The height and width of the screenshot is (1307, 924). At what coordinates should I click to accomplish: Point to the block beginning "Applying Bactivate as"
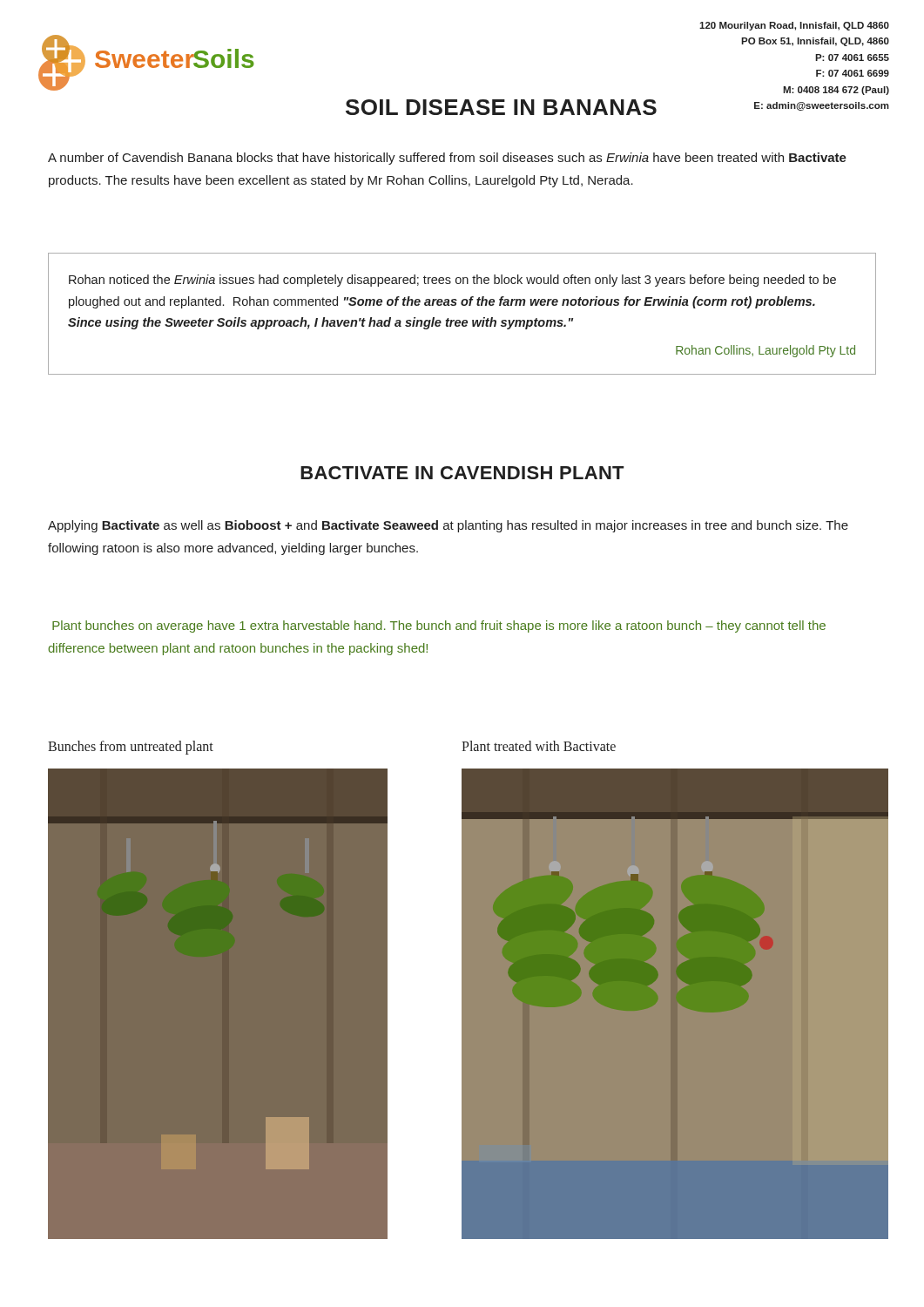(x=448, y=536)
